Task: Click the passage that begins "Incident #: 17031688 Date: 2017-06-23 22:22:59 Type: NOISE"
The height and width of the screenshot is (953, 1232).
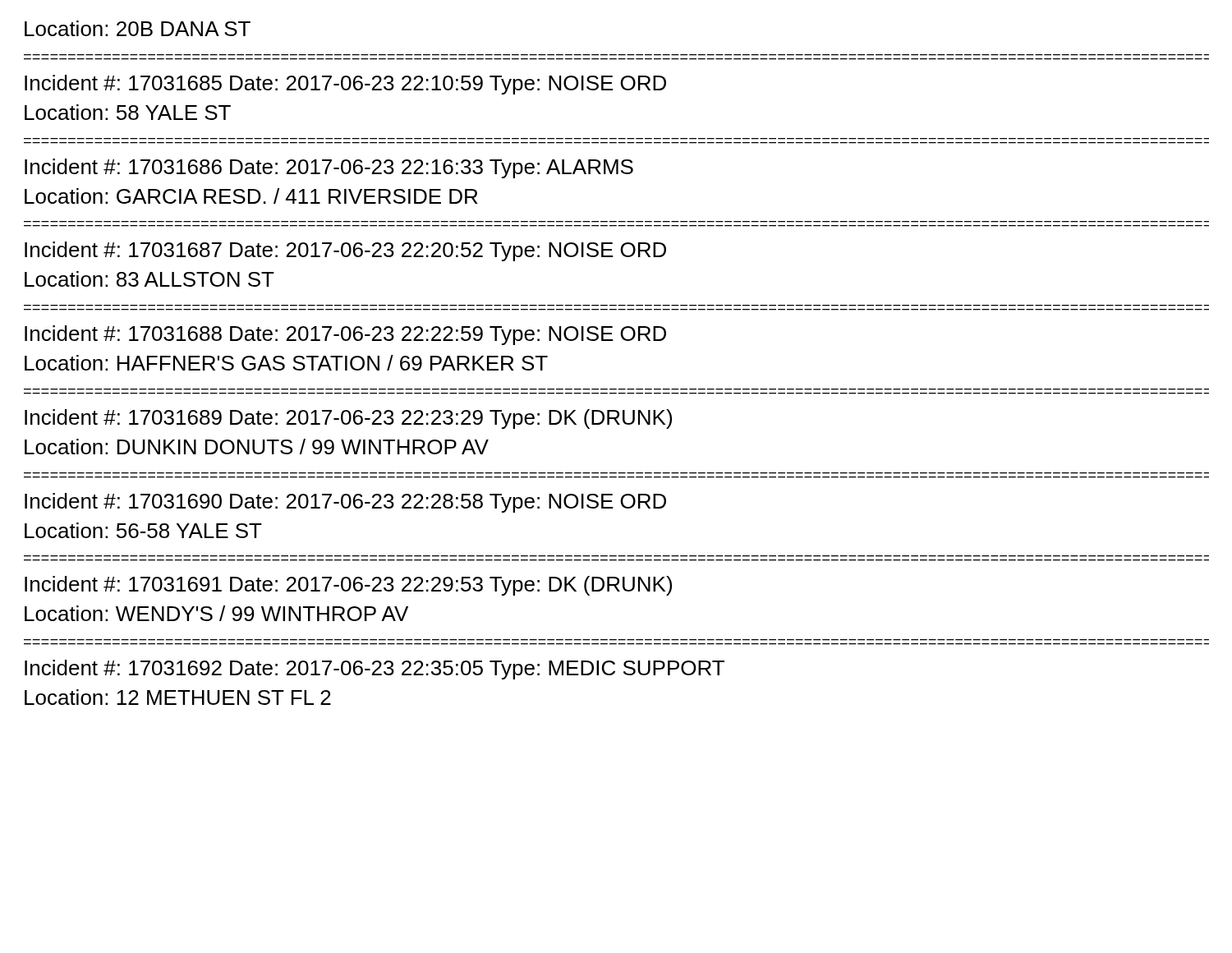Action: (x=616, y=349)
